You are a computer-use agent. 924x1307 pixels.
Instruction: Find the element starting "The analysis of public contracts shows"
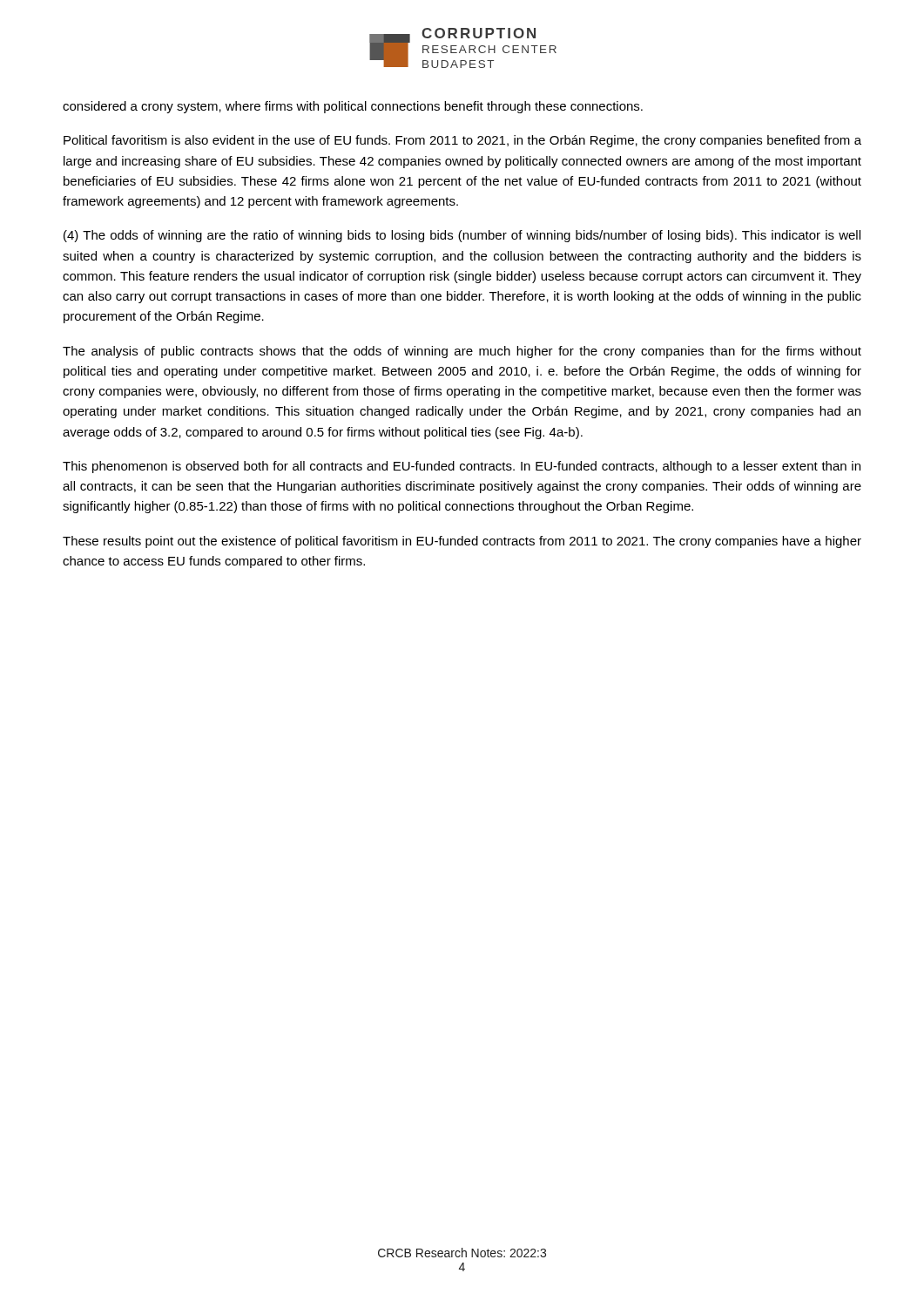pos(462,391)
